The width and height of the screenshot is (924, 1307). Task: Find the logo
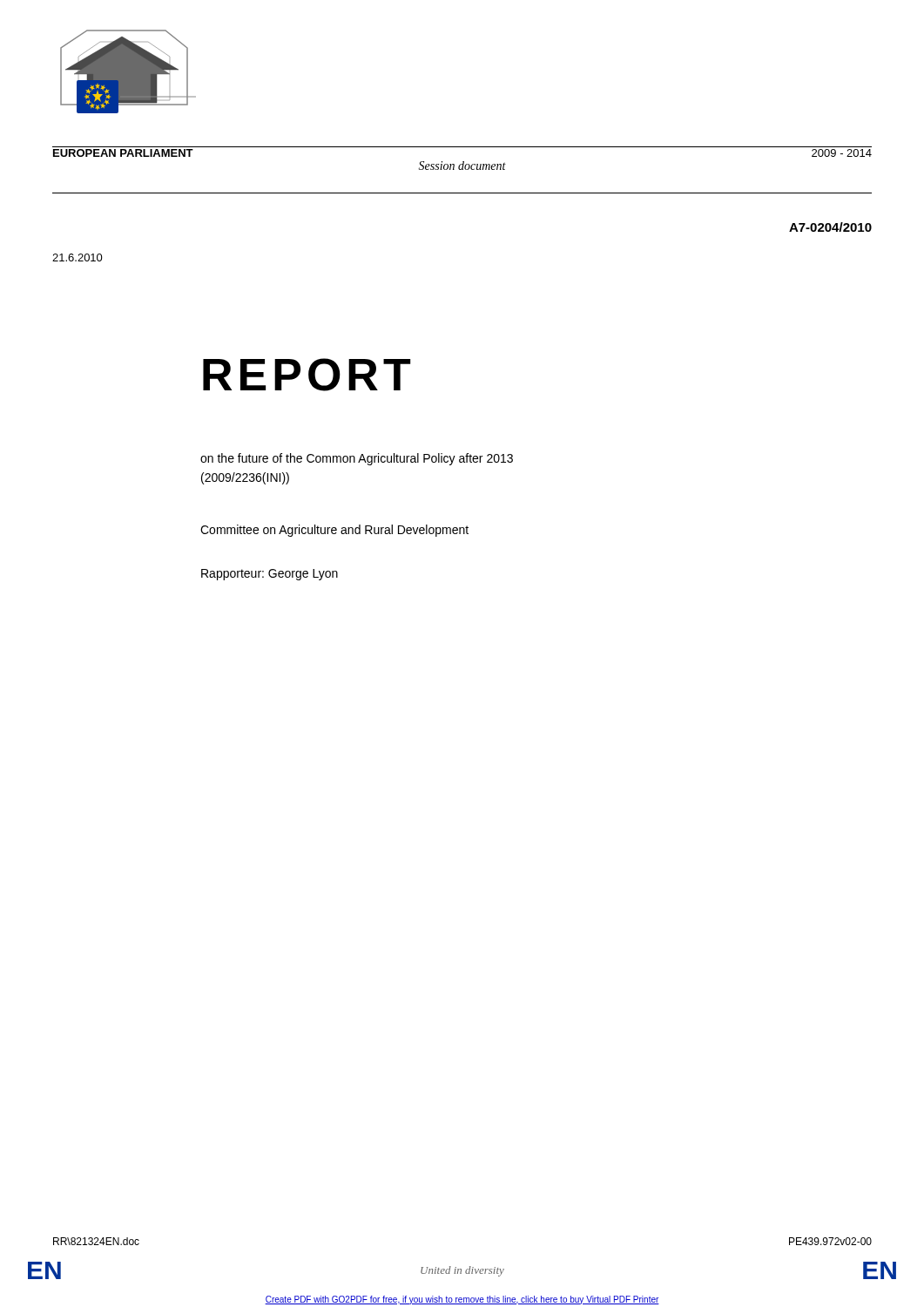coord(124,78)
